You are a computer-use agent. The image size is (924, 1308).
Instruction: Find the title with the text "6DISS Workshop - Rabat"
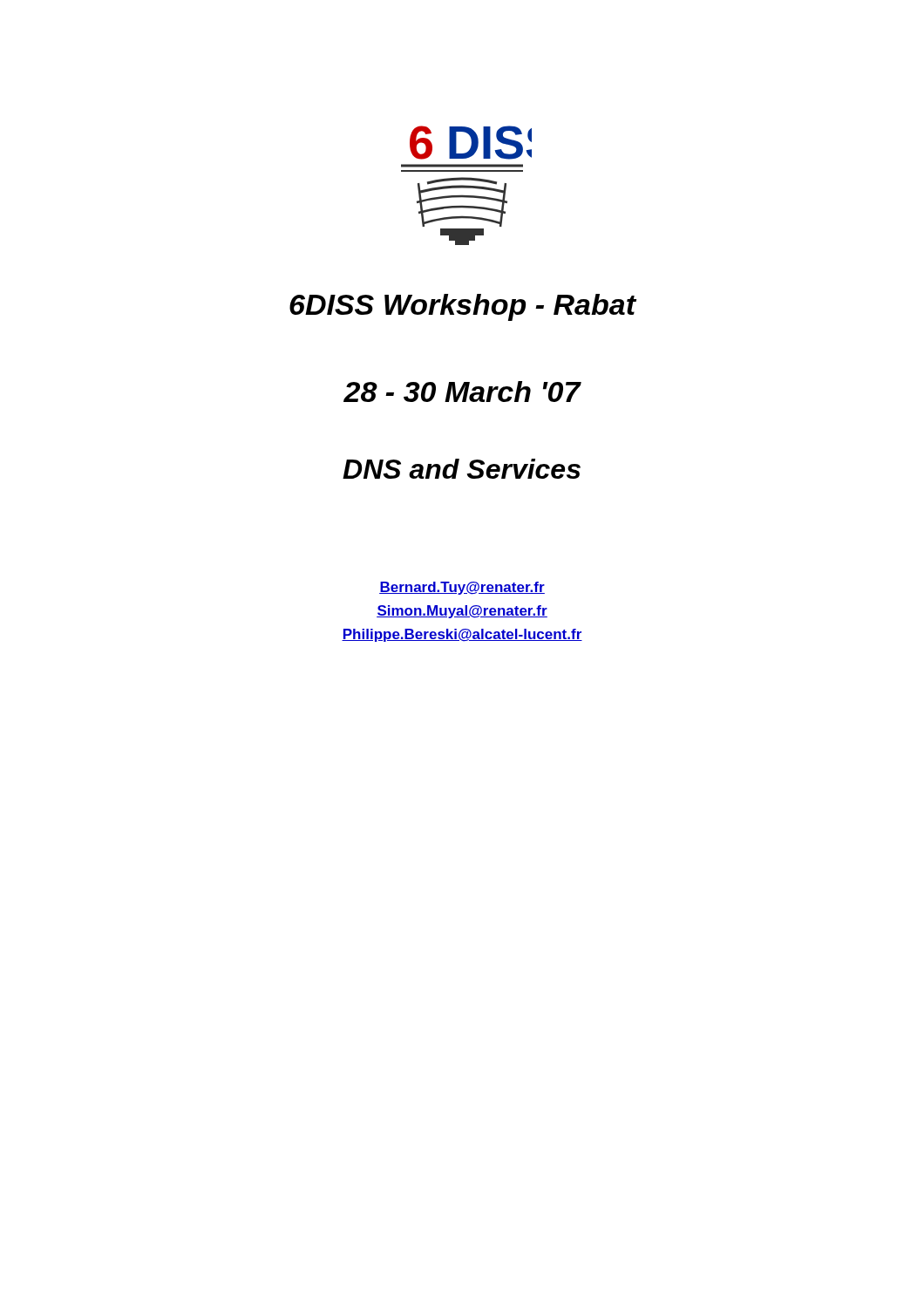click(x=462, y=304)
